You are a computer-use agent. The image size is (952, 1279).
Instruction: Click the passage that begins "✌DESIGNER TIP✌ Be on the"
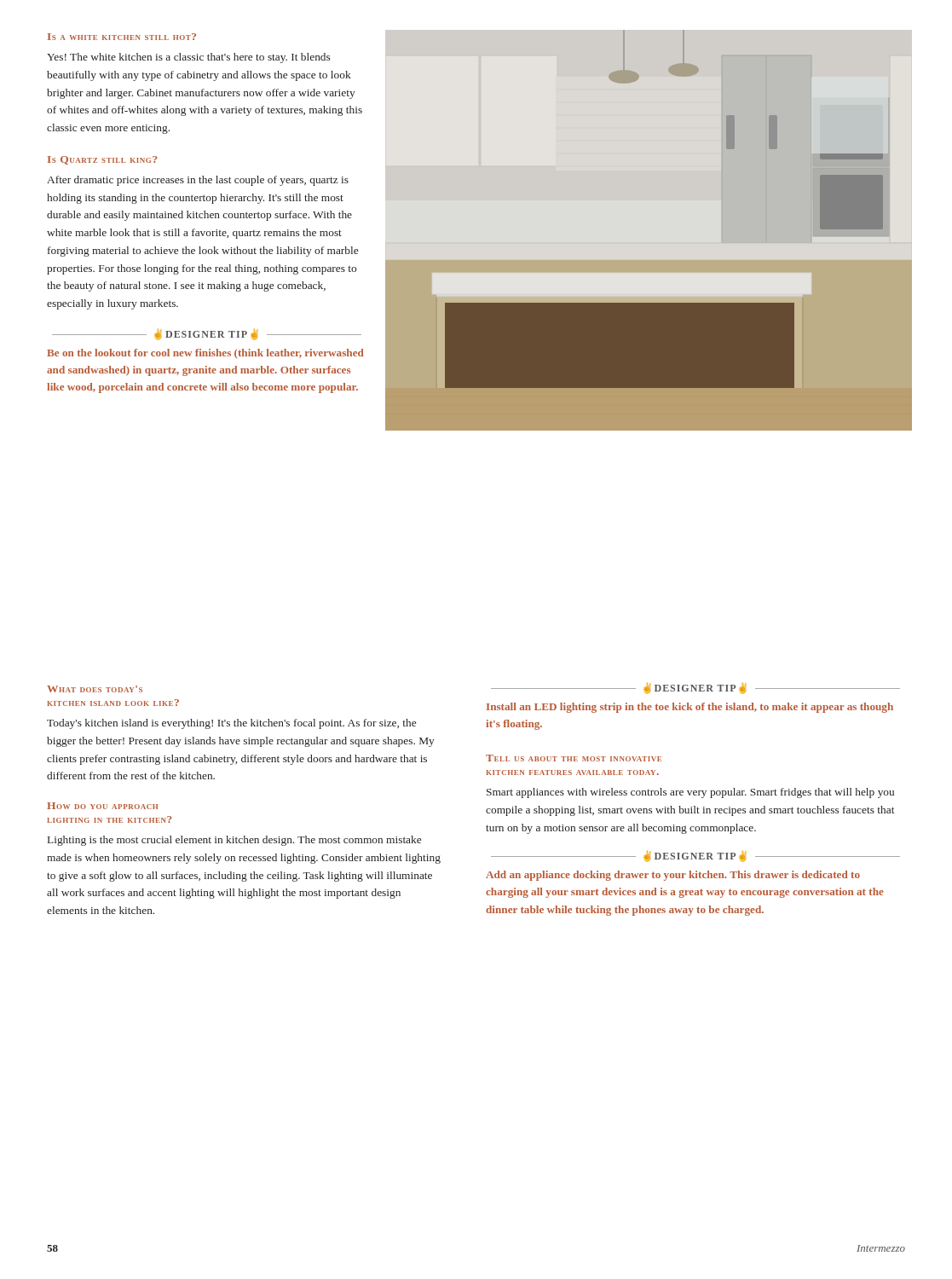(207, 362)
